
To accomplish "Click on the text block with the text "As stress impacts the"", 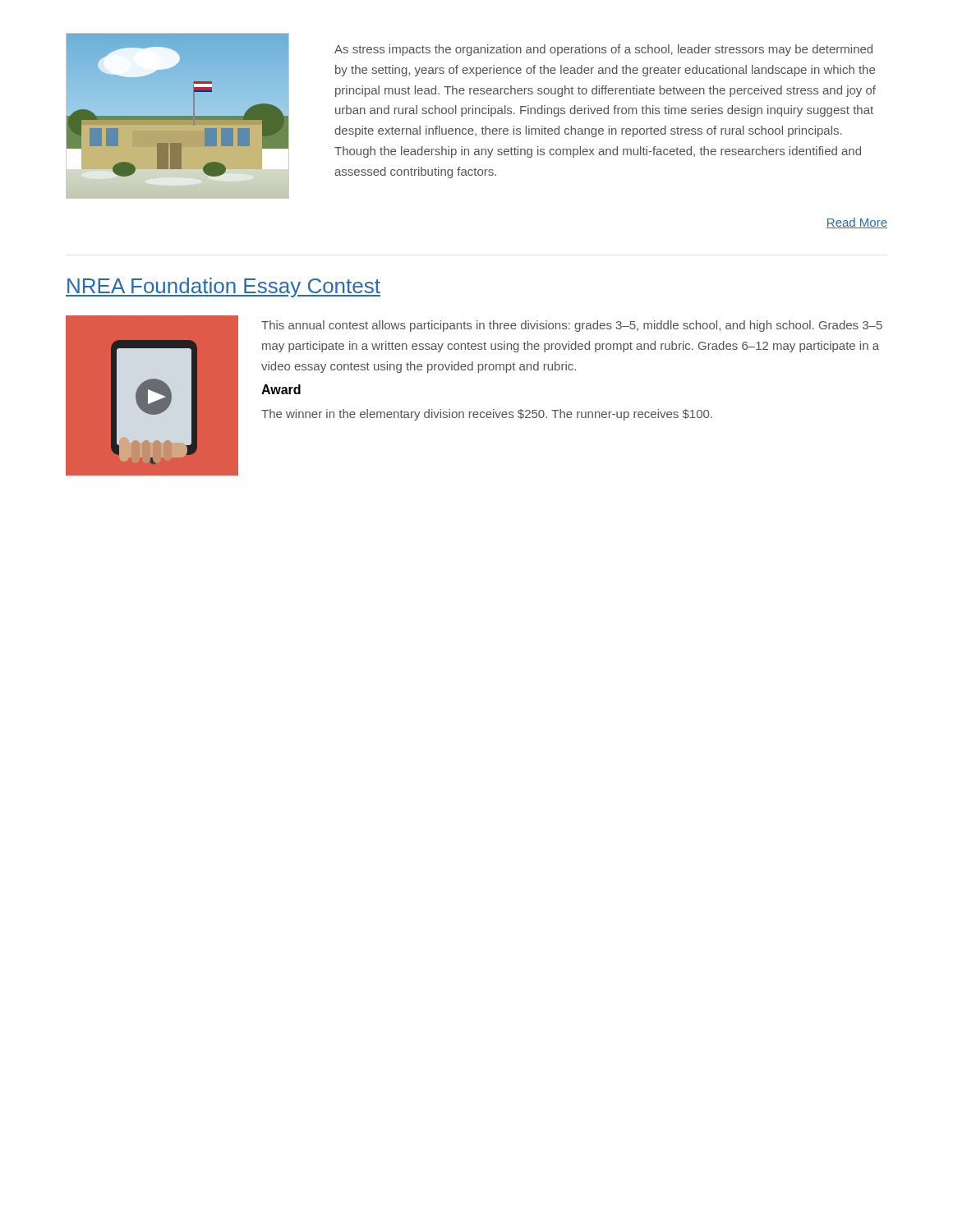I will click(x=611, y=111).
